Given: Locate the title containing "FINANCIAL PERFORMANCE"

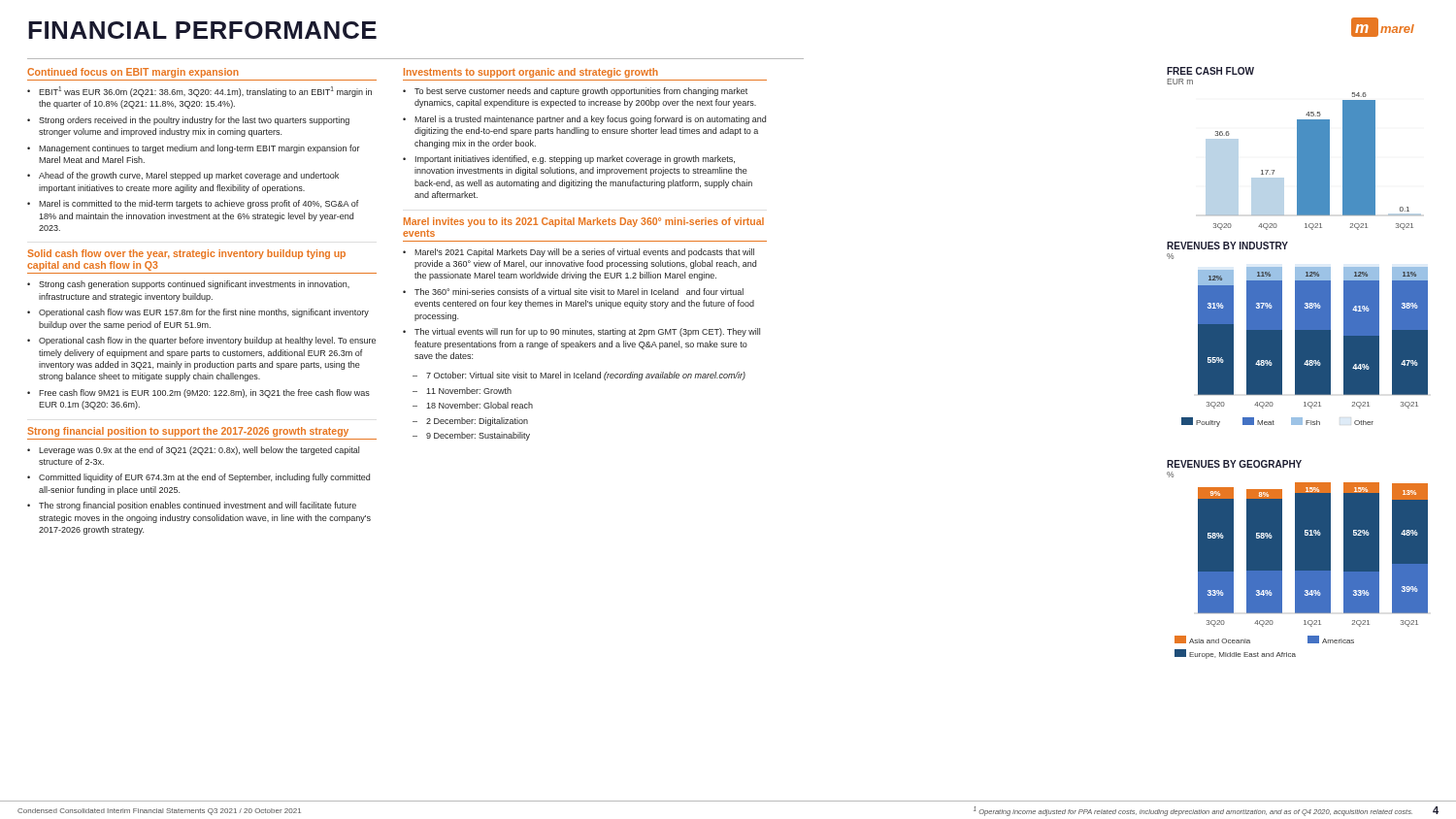Looking at the screenshot, I should pos(202,31).
